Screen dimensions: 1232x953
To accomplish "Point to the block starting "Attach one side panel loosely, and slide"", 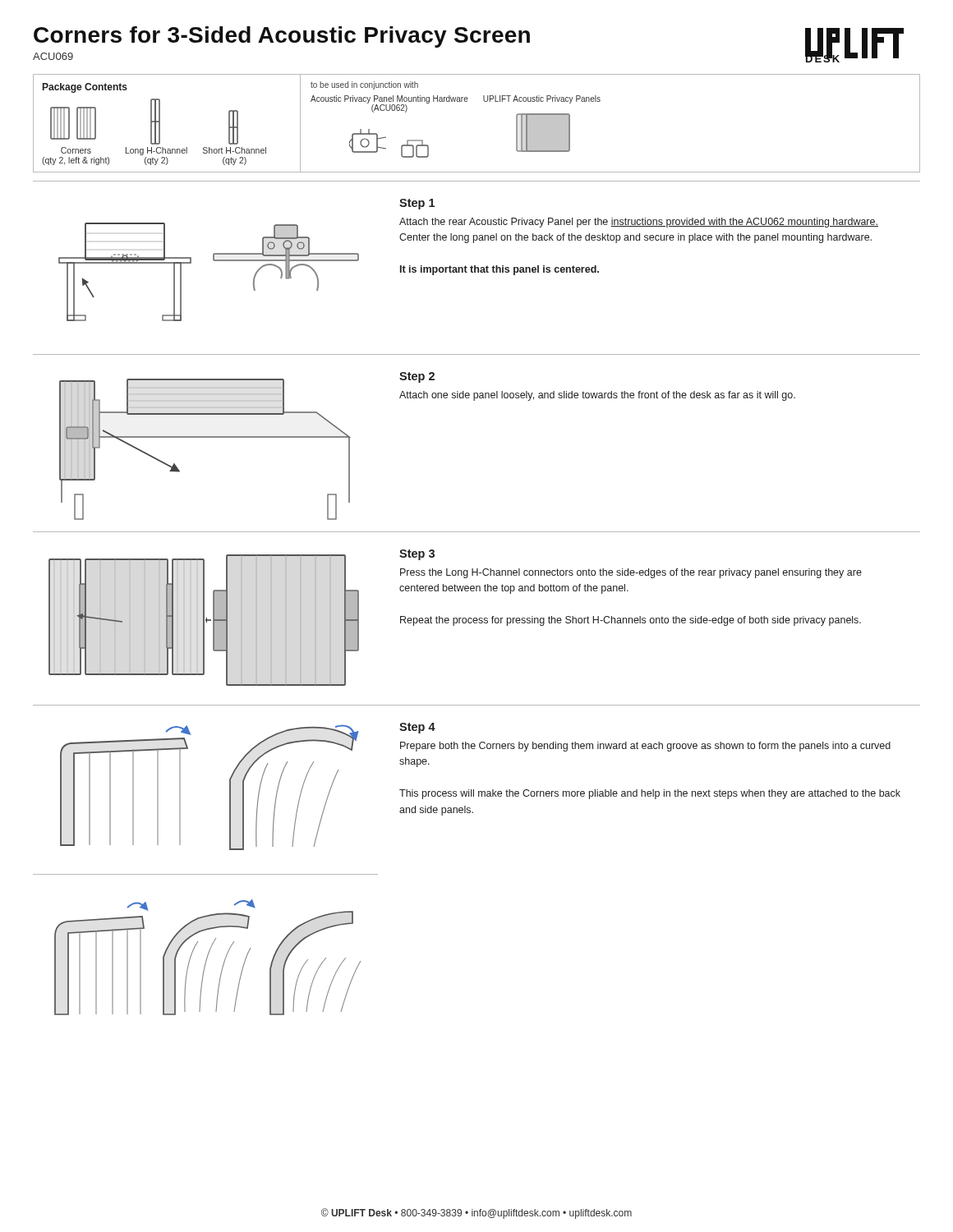I will pos(598,395).
